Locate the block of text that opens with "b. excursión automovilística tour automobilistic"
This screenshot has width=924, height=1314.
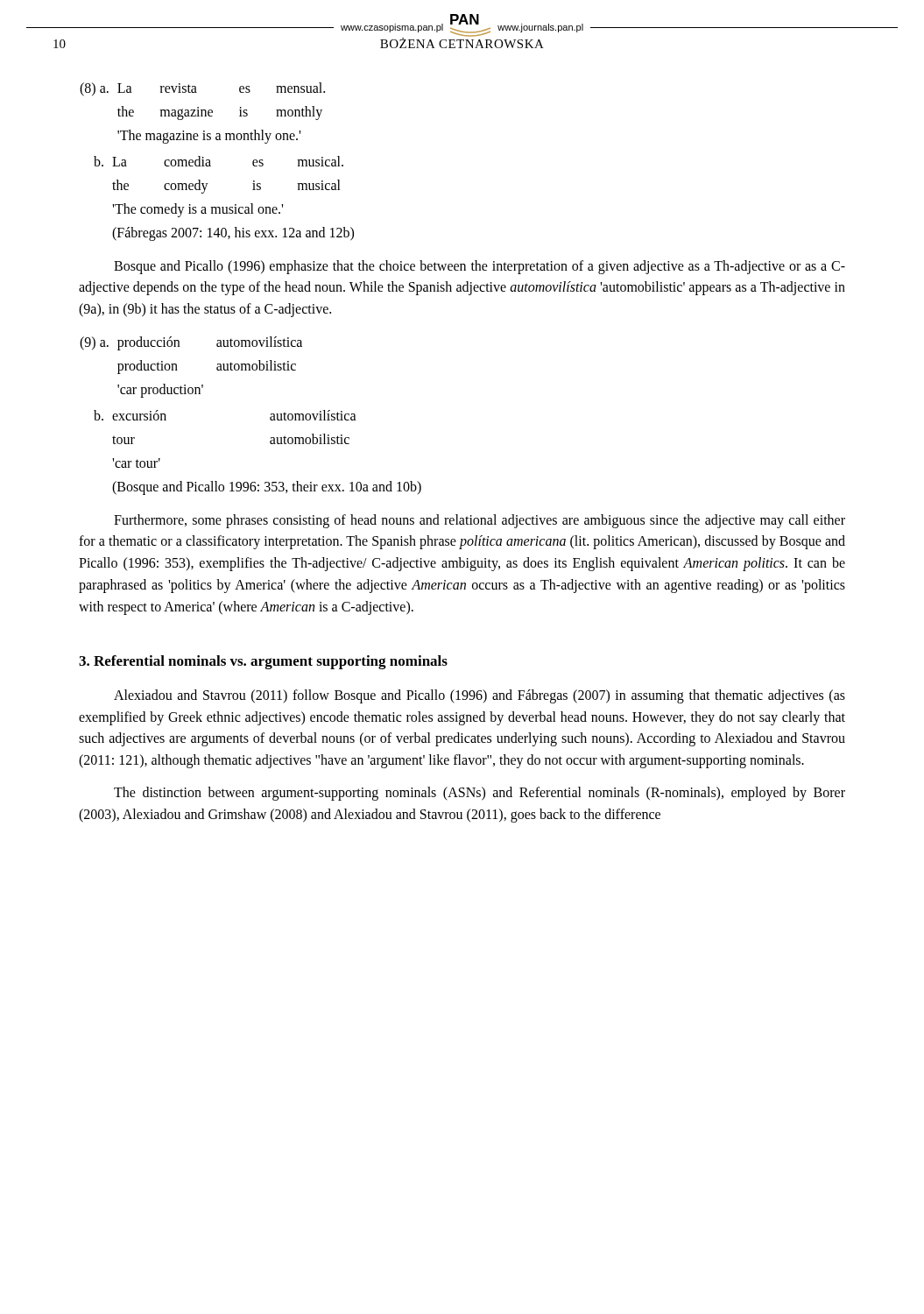pos(130,415)
